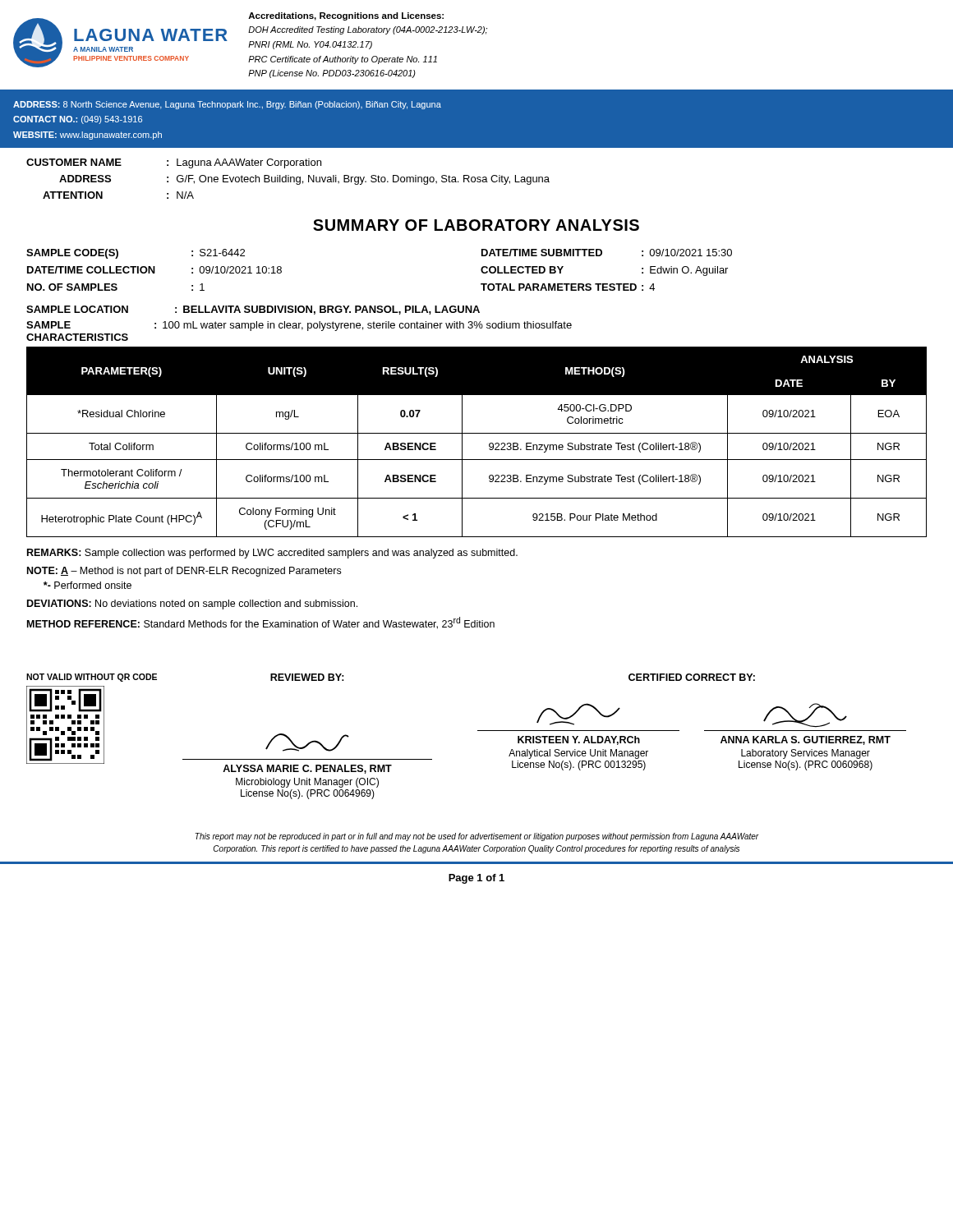Click on the text starting "SAMPLE CODE(S) : S21-6442"

pyautogui.click(x=67, y=253)
